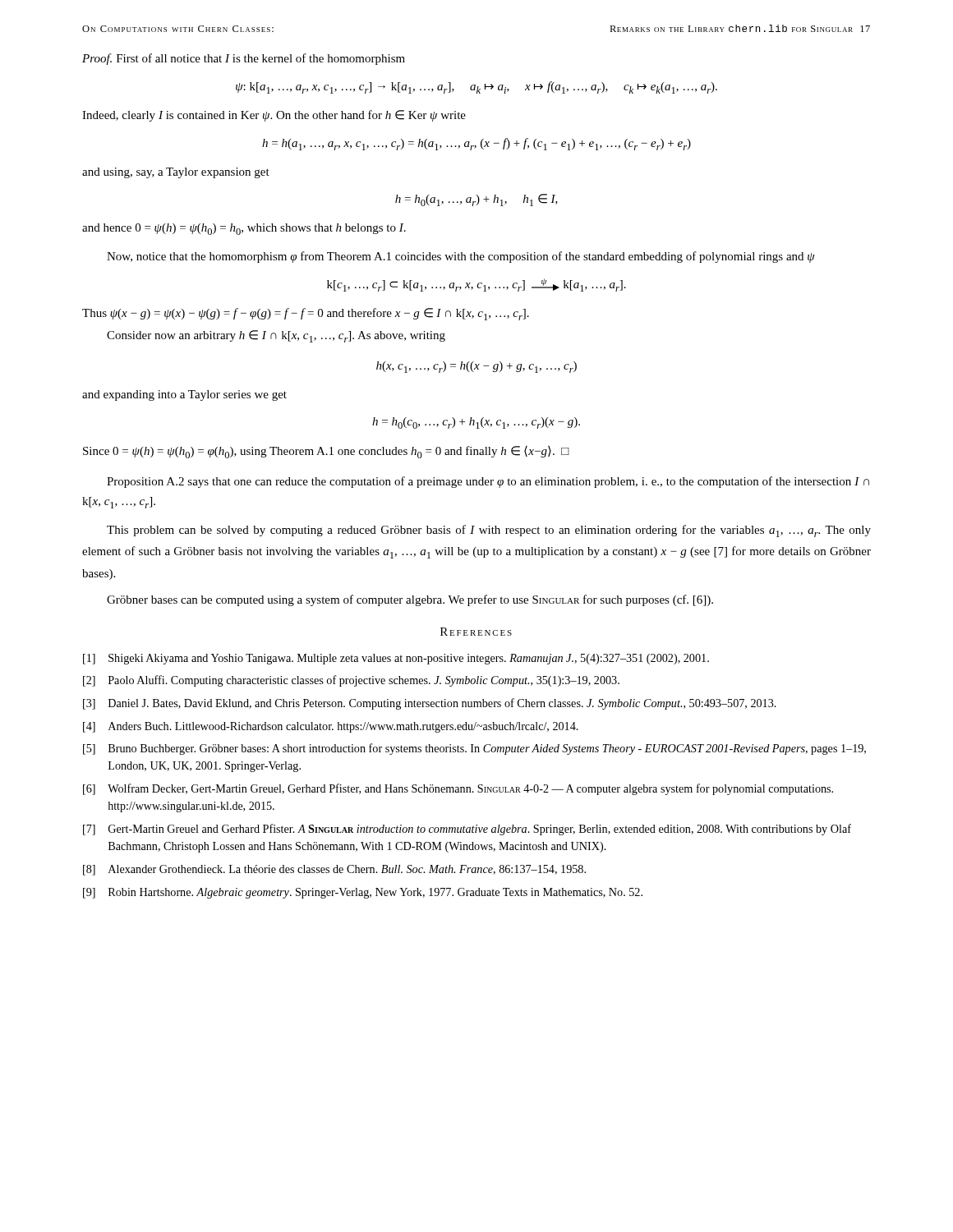This screenshot has height=1232, width=953.
Task: Locate the block of text that opens with "[1] Shigeki Akiyama and Yoshio Tanigawa."
Action: click(476, 658)
